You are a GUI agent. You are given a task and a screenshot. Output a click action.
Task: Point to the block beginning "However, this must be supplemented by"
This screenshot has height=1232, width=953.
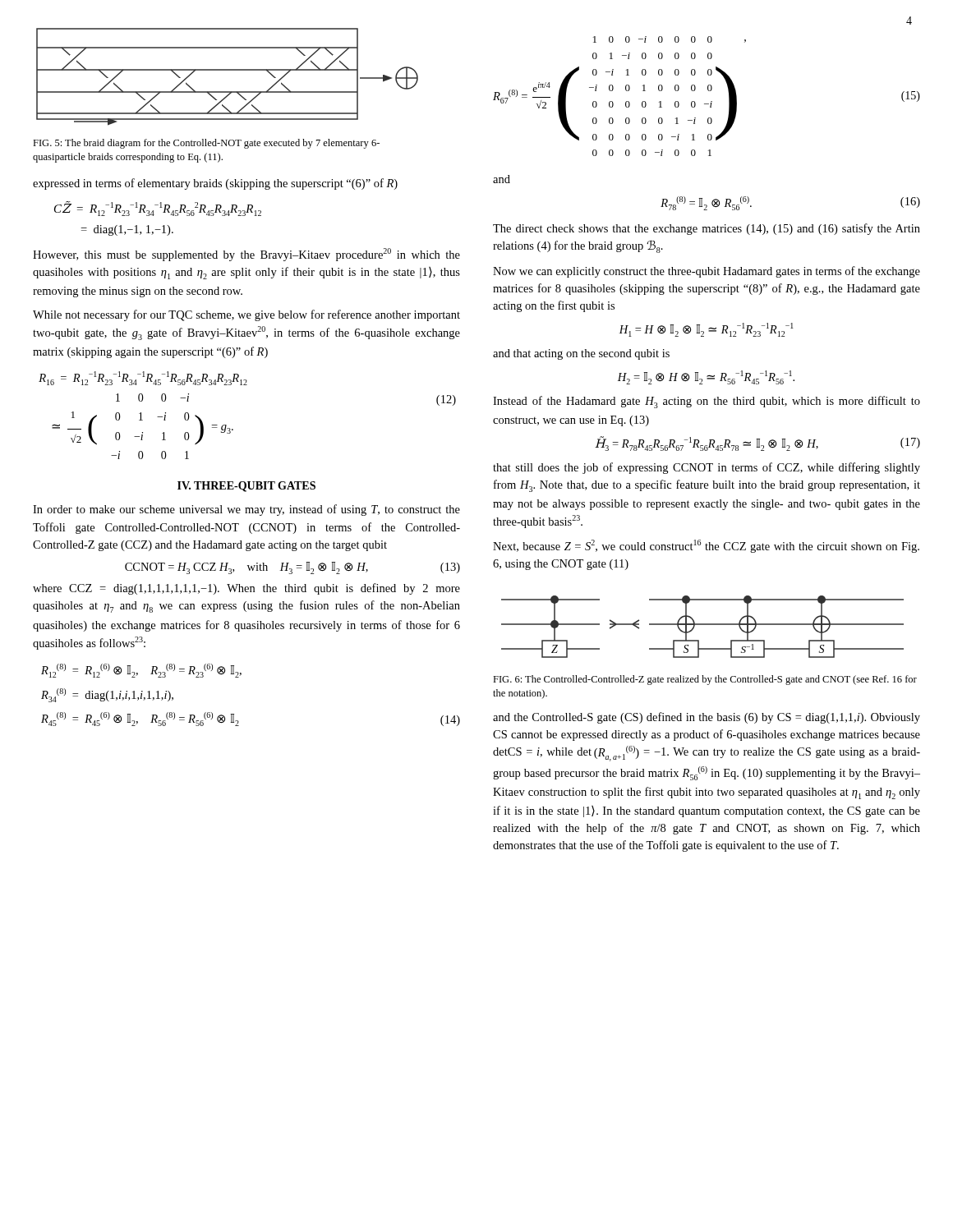tap(246, 272)
